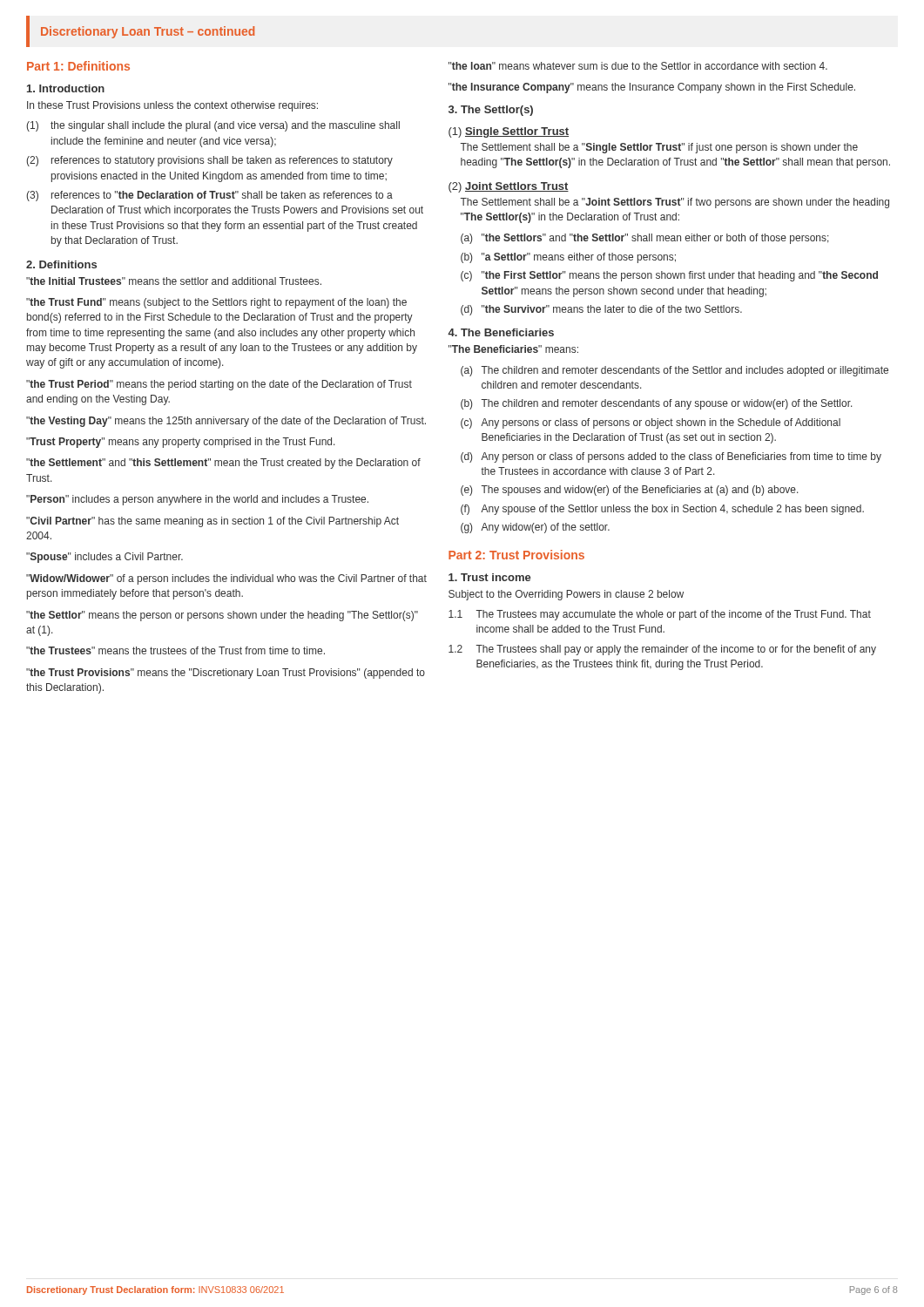Find the text that reads ""The Beneficiaries" means:"

click(514, 350)
